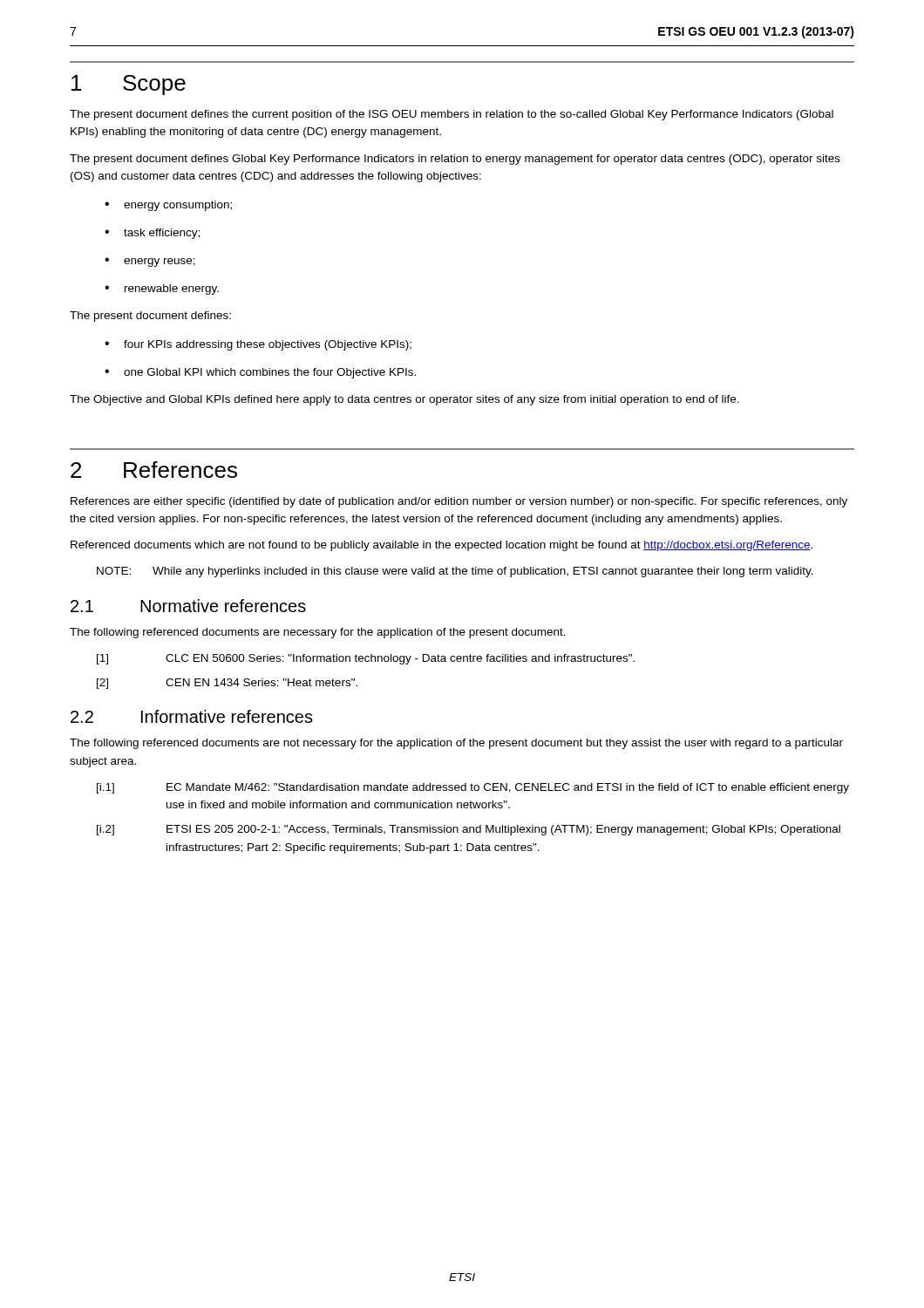
Task: Navigate to the block starting "2.2 Informative references"
Action: (x=191, y=717)
